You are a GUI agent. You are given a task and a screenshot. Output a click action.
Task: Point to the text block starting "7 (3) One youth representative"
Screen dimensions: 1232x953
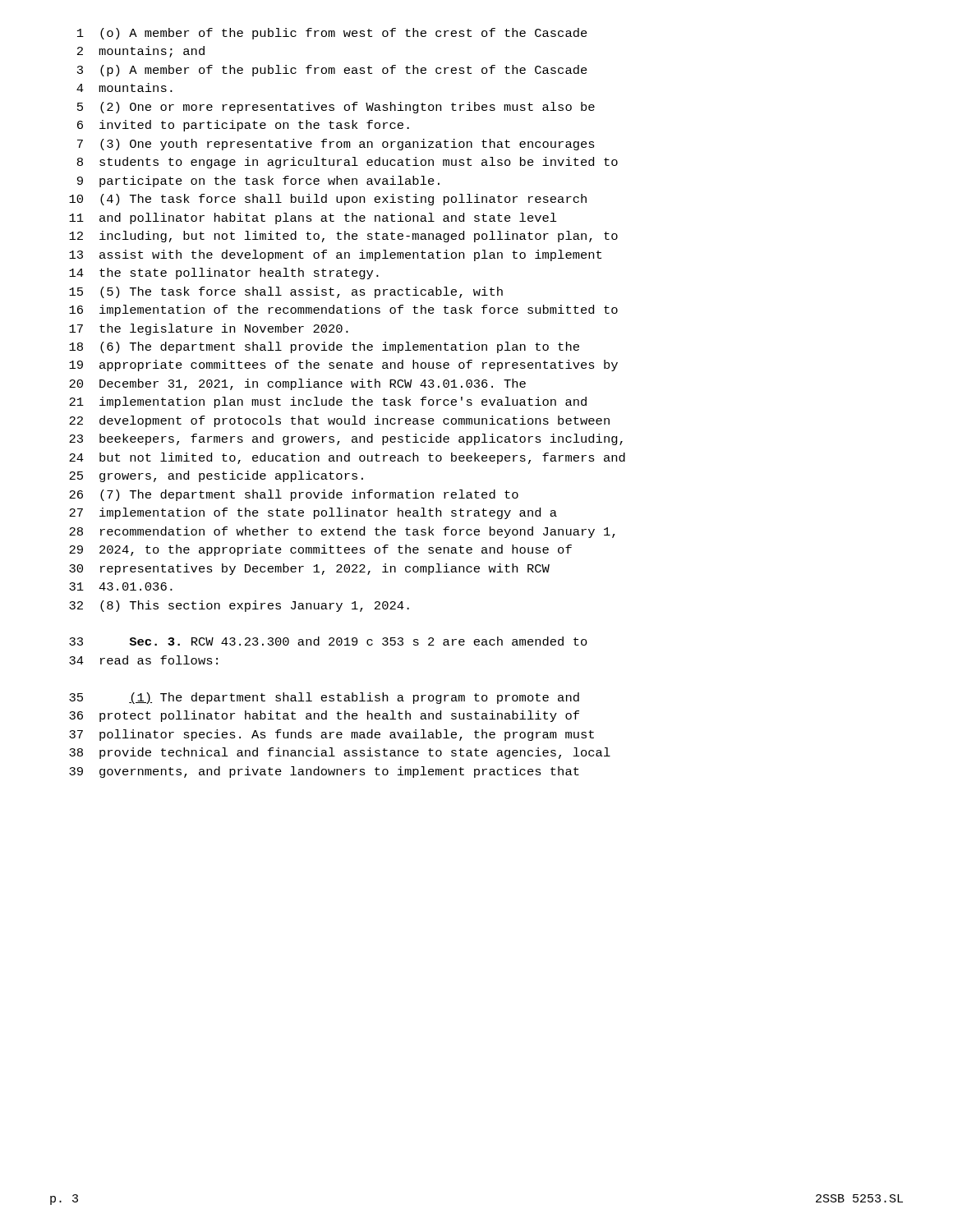476,163
